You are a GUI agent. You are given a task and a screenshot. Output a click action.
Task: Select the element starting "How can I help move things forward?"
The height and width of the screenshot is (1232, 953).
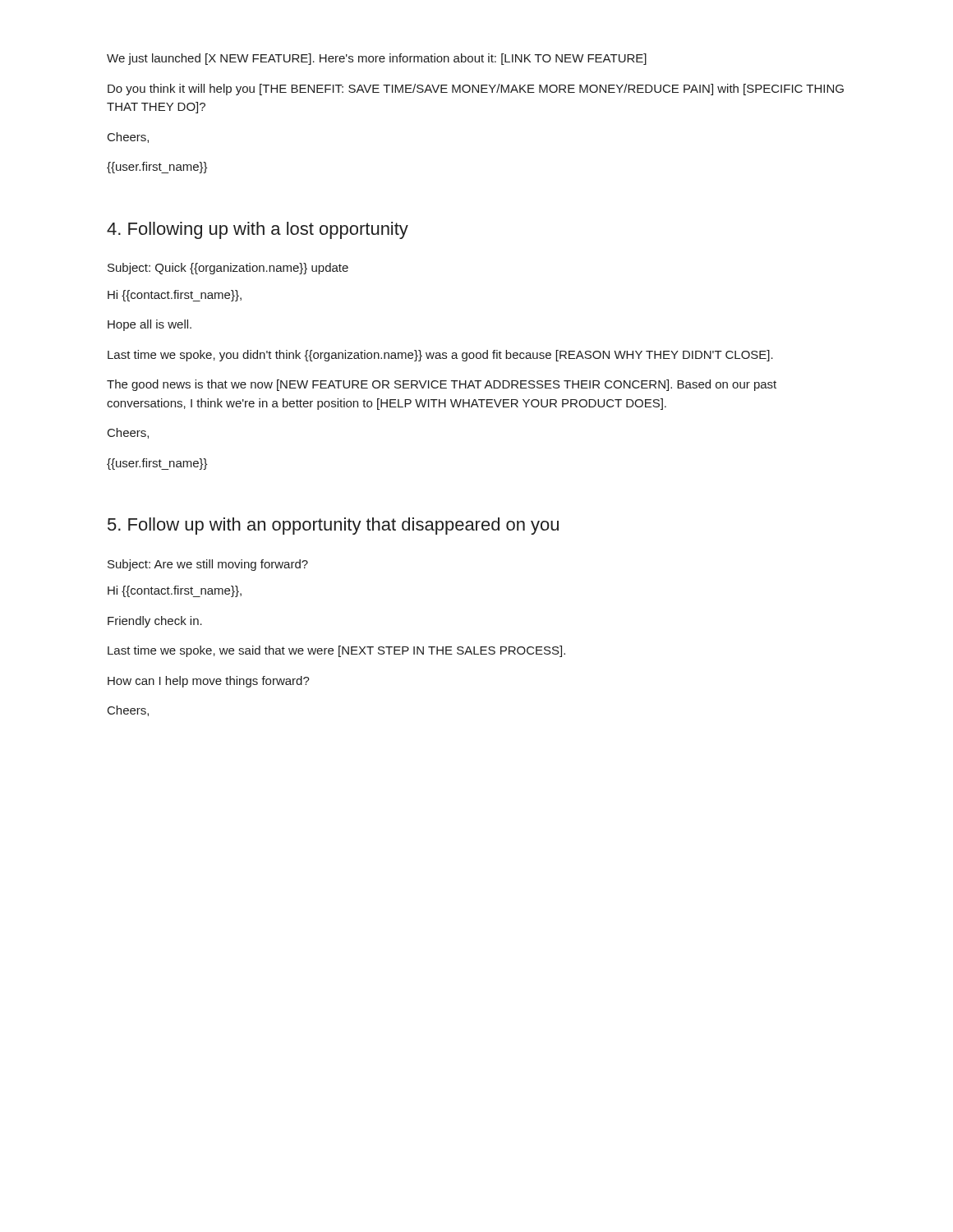[x=208, y=680]
